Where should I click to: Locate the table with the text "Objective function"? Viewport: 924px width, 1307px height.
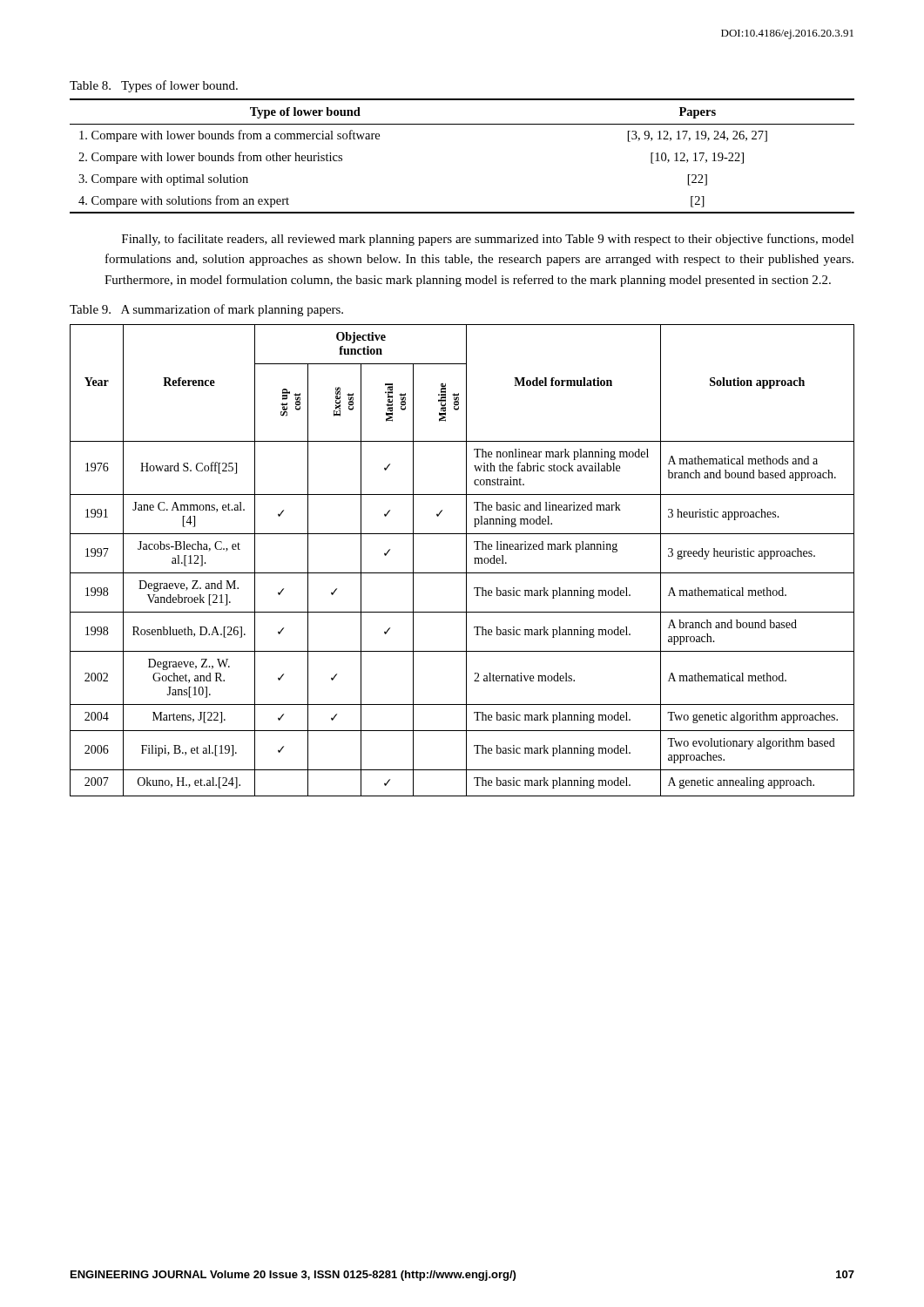click(x=462, y=560)
